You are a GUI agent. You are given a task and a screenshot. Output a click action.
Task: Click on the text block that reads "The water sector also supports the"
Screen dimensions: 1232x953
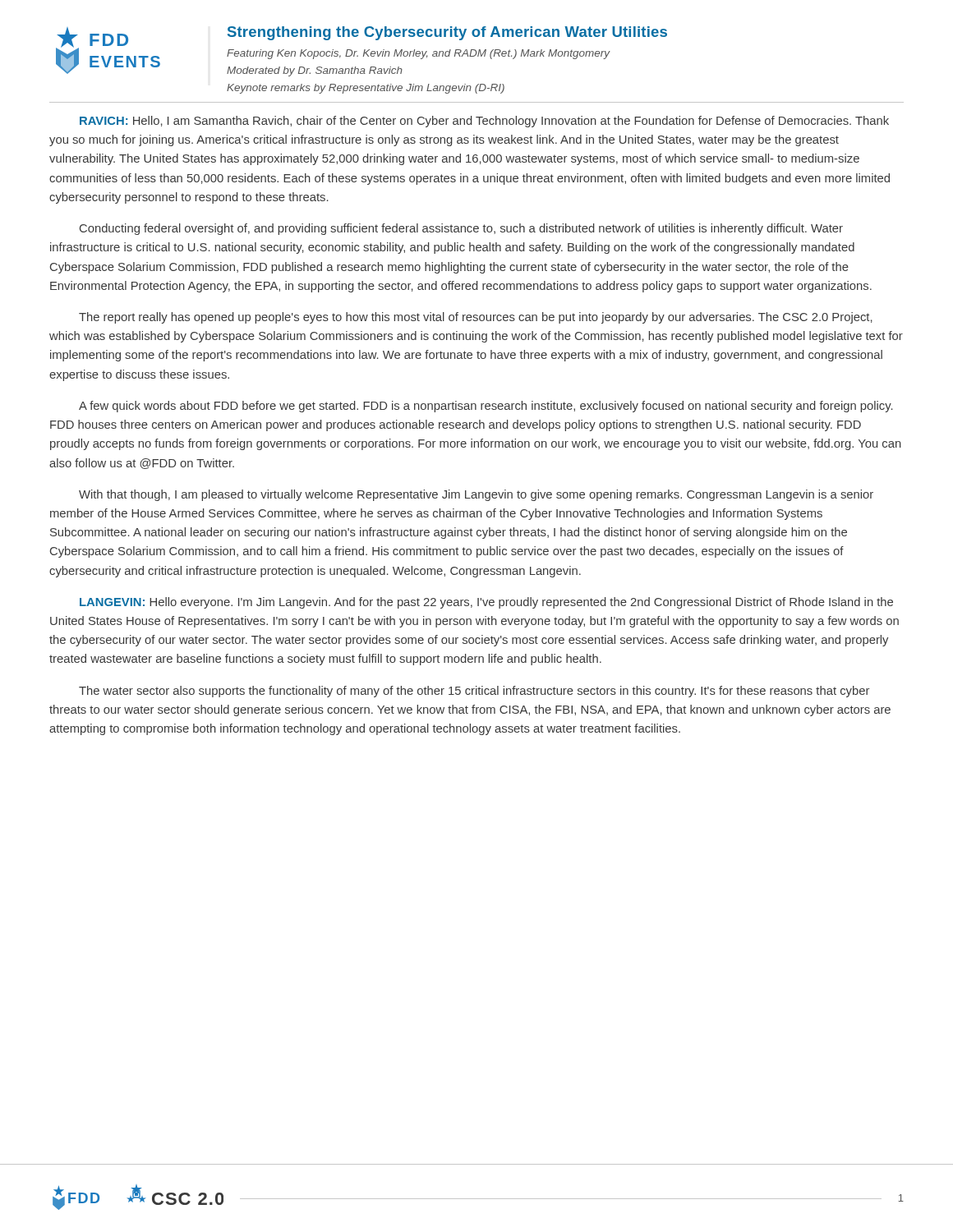click(476, 710)
